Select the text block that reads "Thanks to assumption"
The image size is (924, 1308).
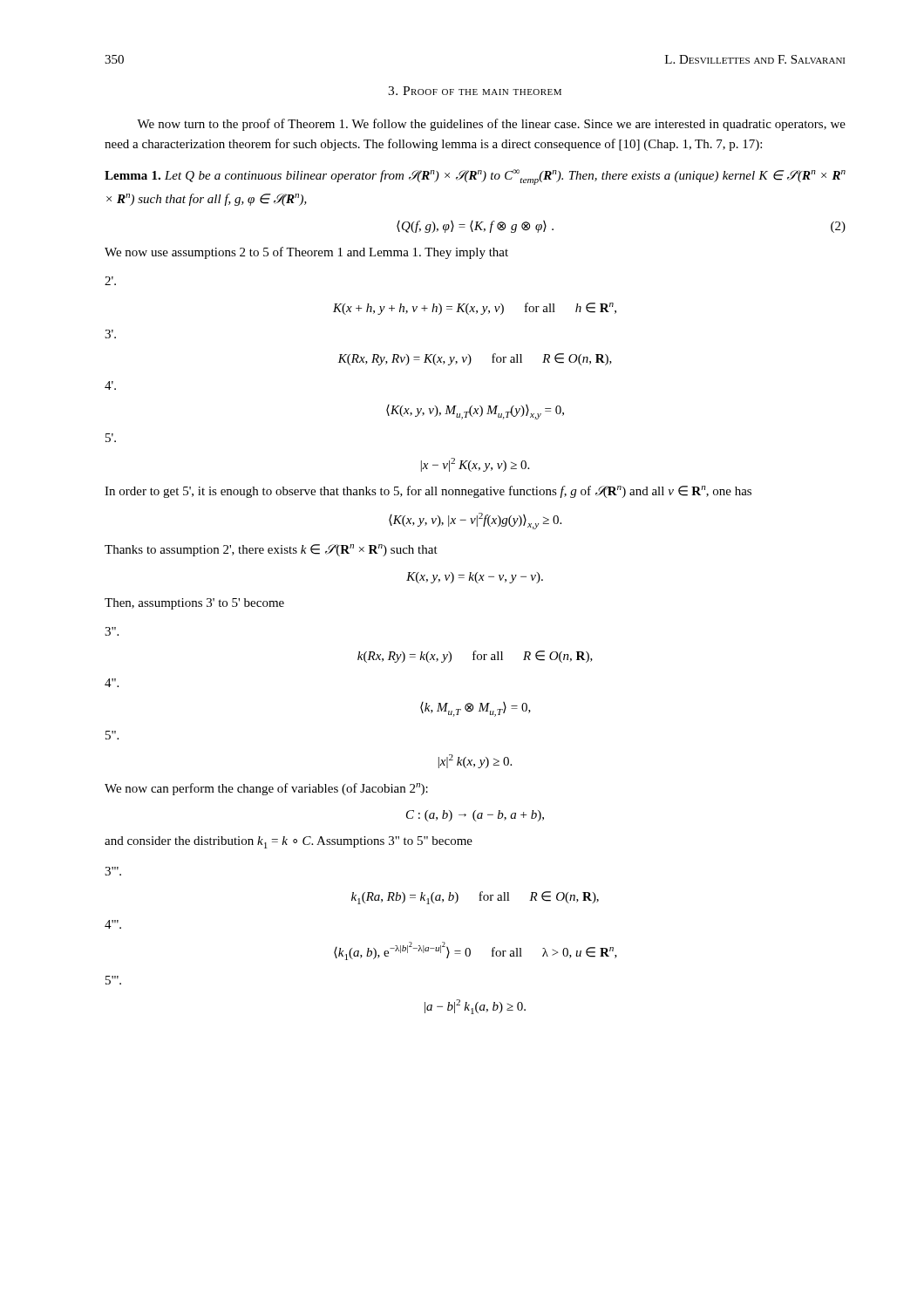point(271,550)
